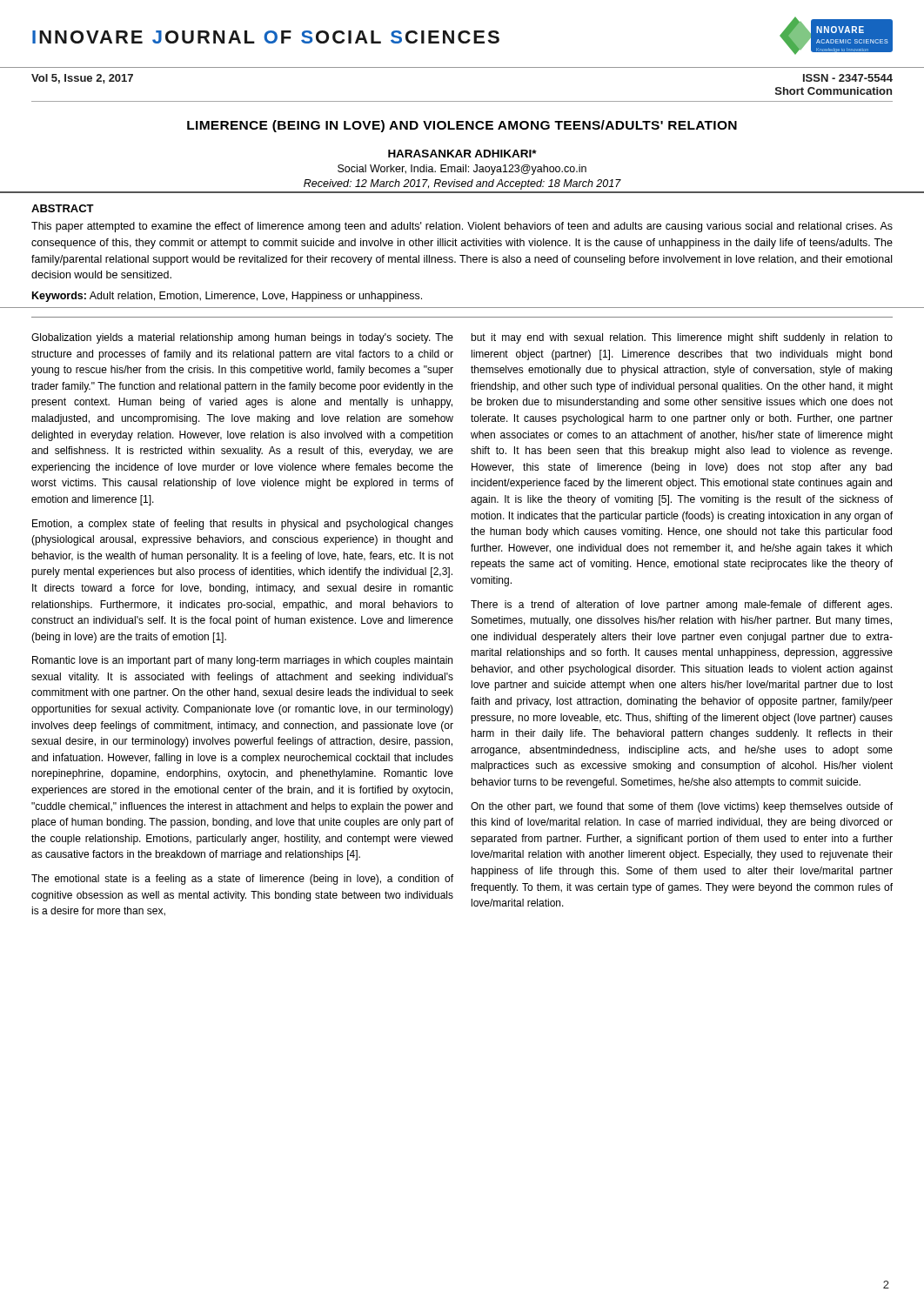
Task: Click on the passage starting "Vol 5, Issue 2, 2017"
Action: point(82,78)
